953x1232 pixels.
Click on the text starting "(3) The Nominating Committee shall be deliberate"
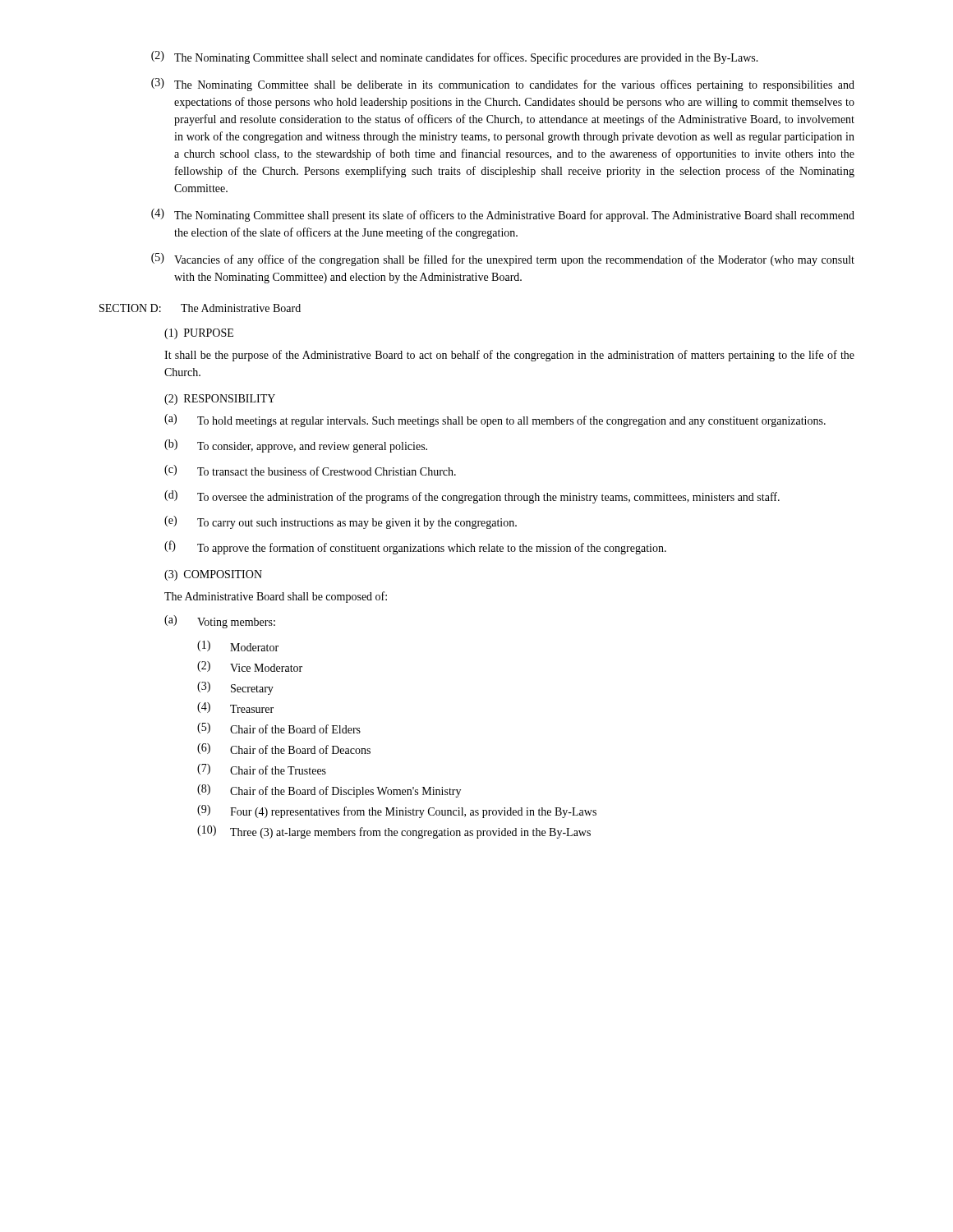[476, 137]
